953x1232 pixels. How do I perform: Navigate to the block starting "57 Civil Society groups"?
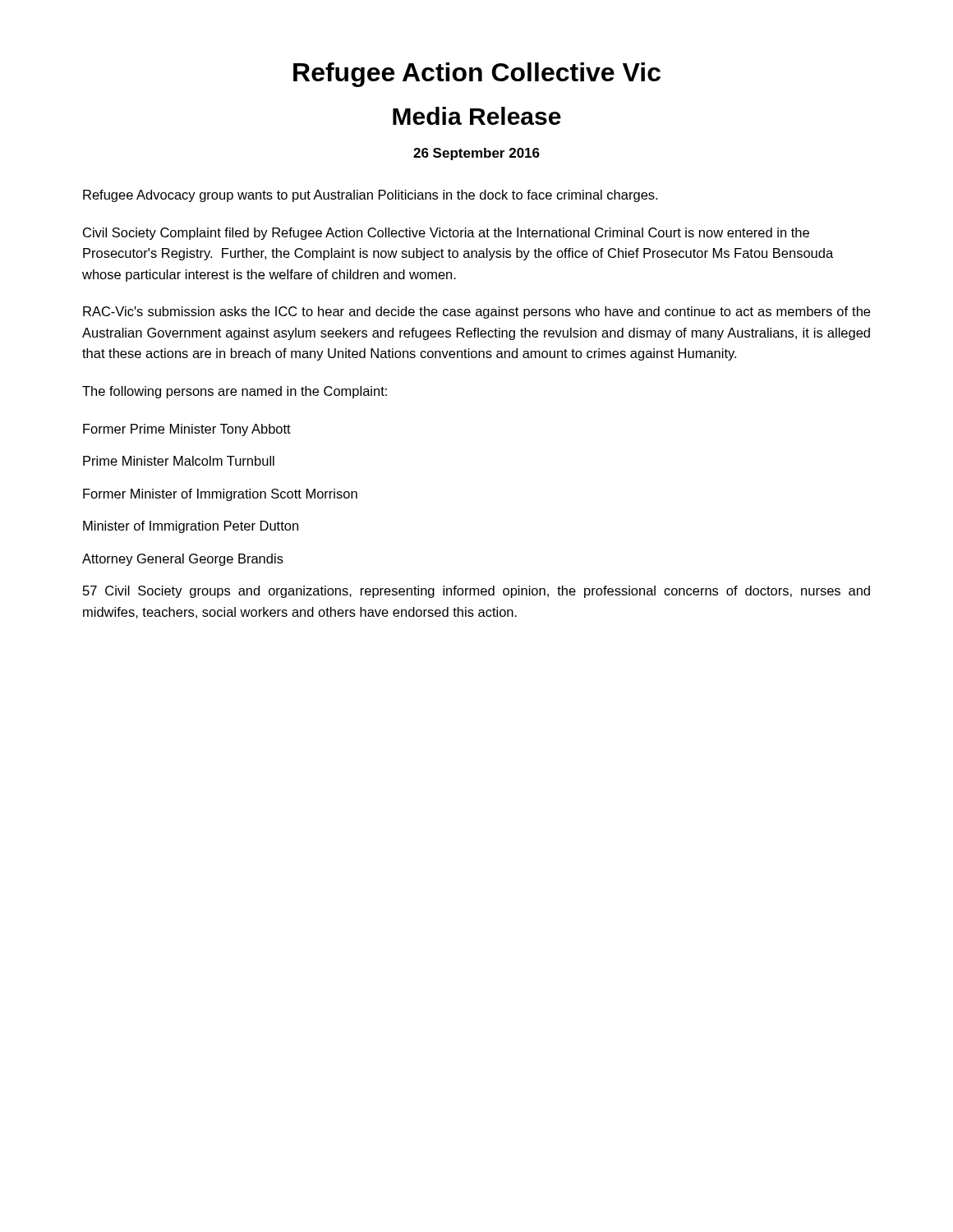(476, 601)
